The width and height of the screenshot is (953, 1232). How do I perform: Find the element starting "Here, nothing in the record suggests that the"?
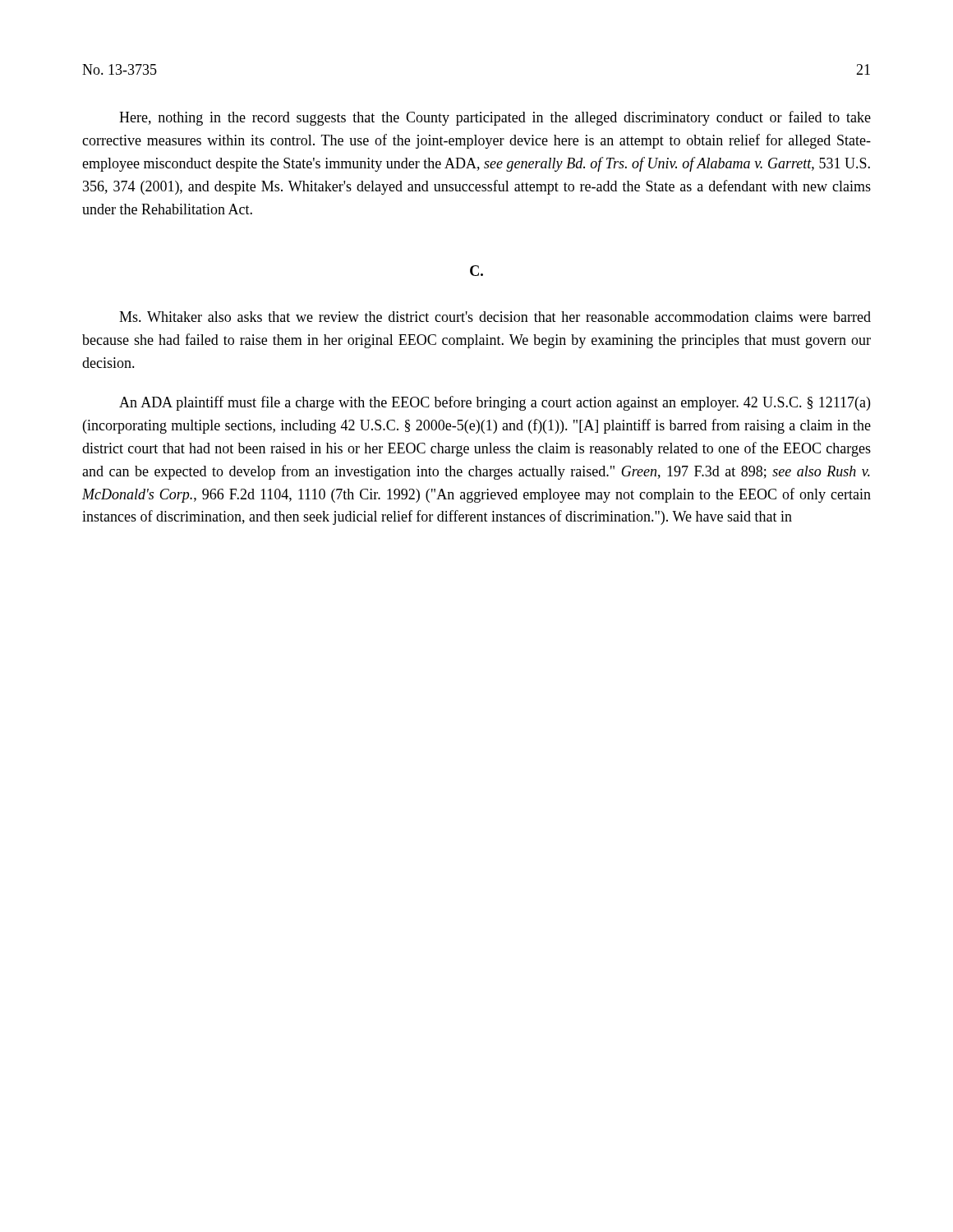476,164
